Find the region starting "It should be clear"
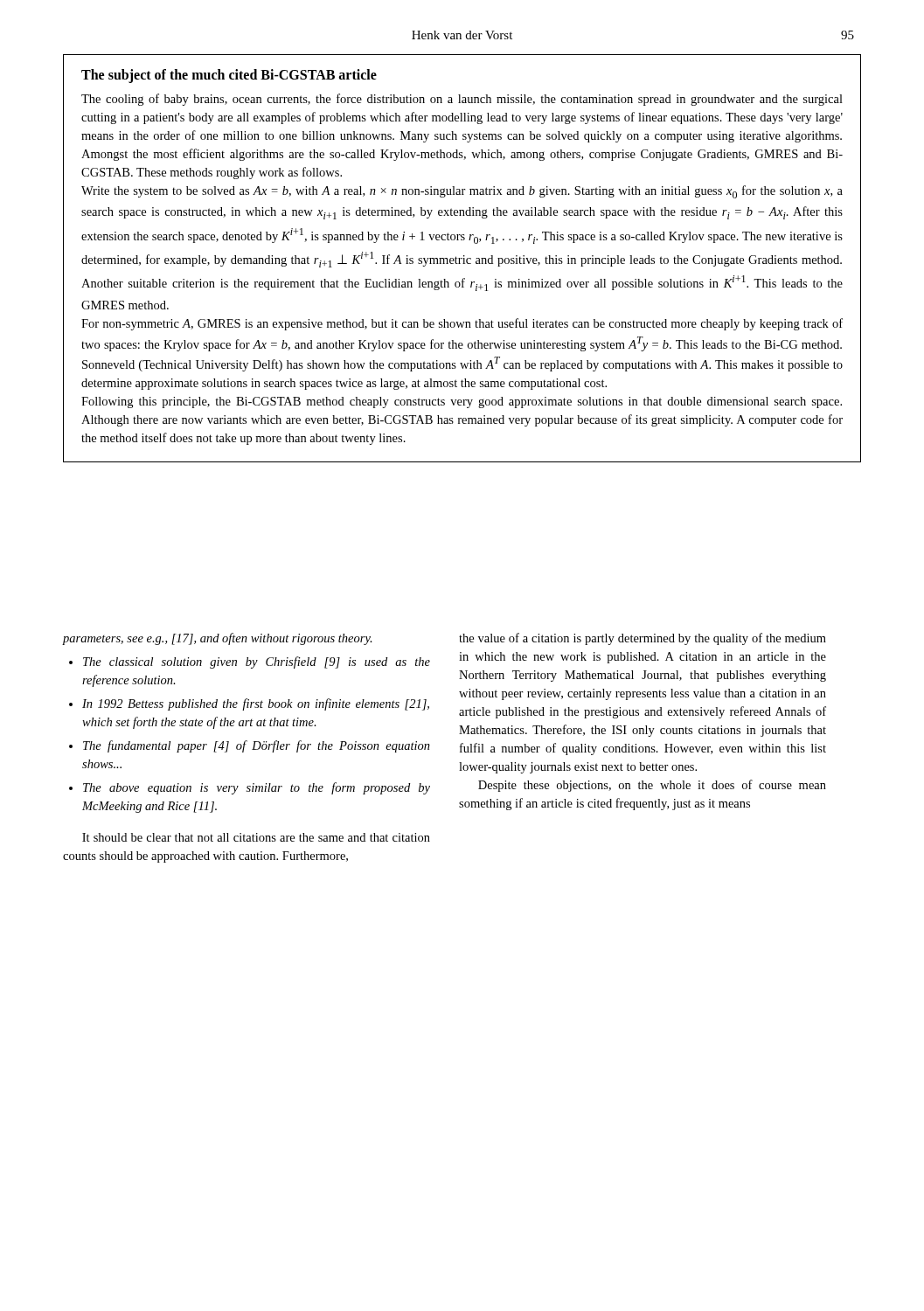Image resolution: width=924 pixels, height=1311 pixels. (247, 847)
